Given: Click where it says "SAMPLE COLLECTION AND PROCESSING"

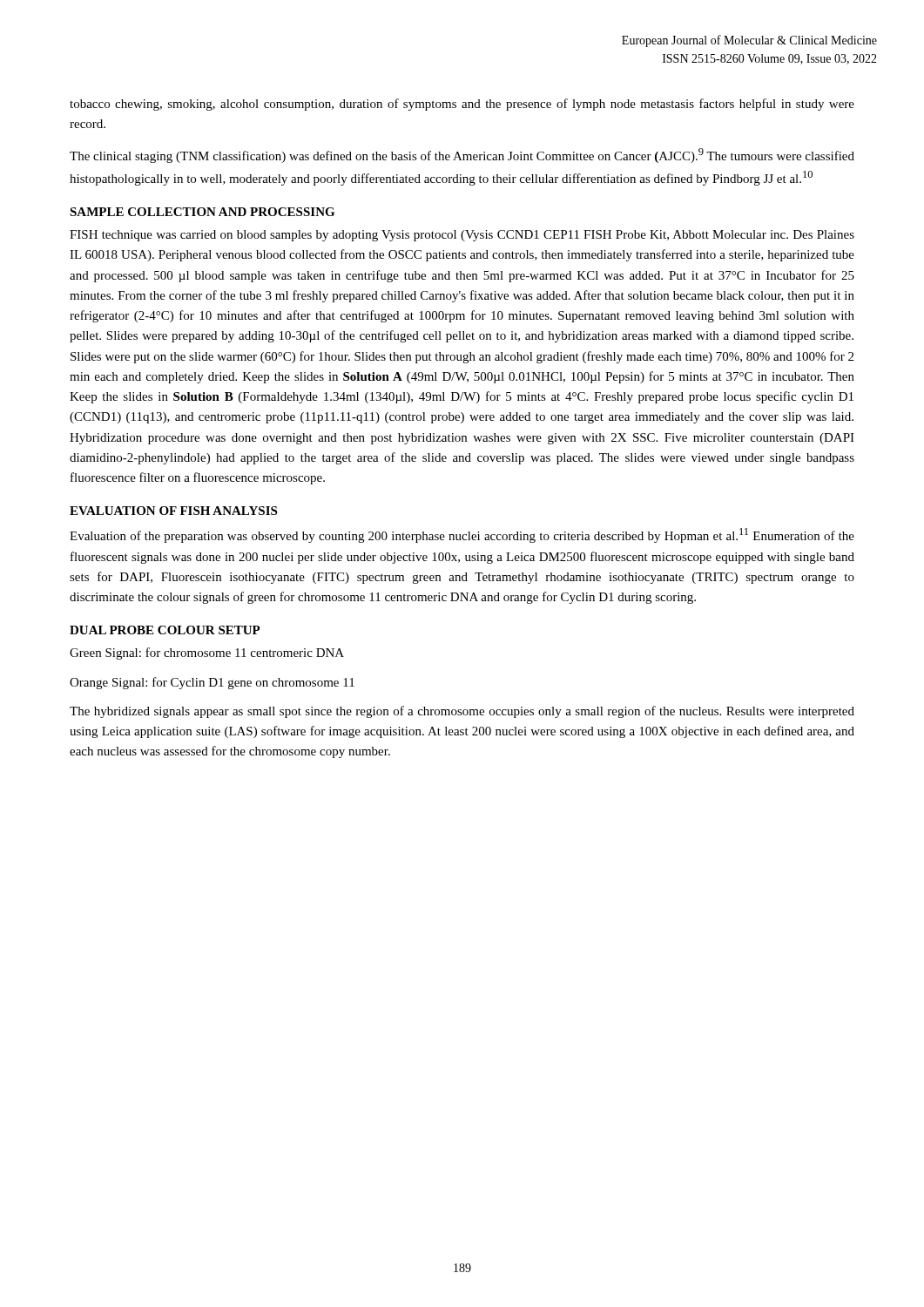Looking at the screenshot, I should point(202,212).
